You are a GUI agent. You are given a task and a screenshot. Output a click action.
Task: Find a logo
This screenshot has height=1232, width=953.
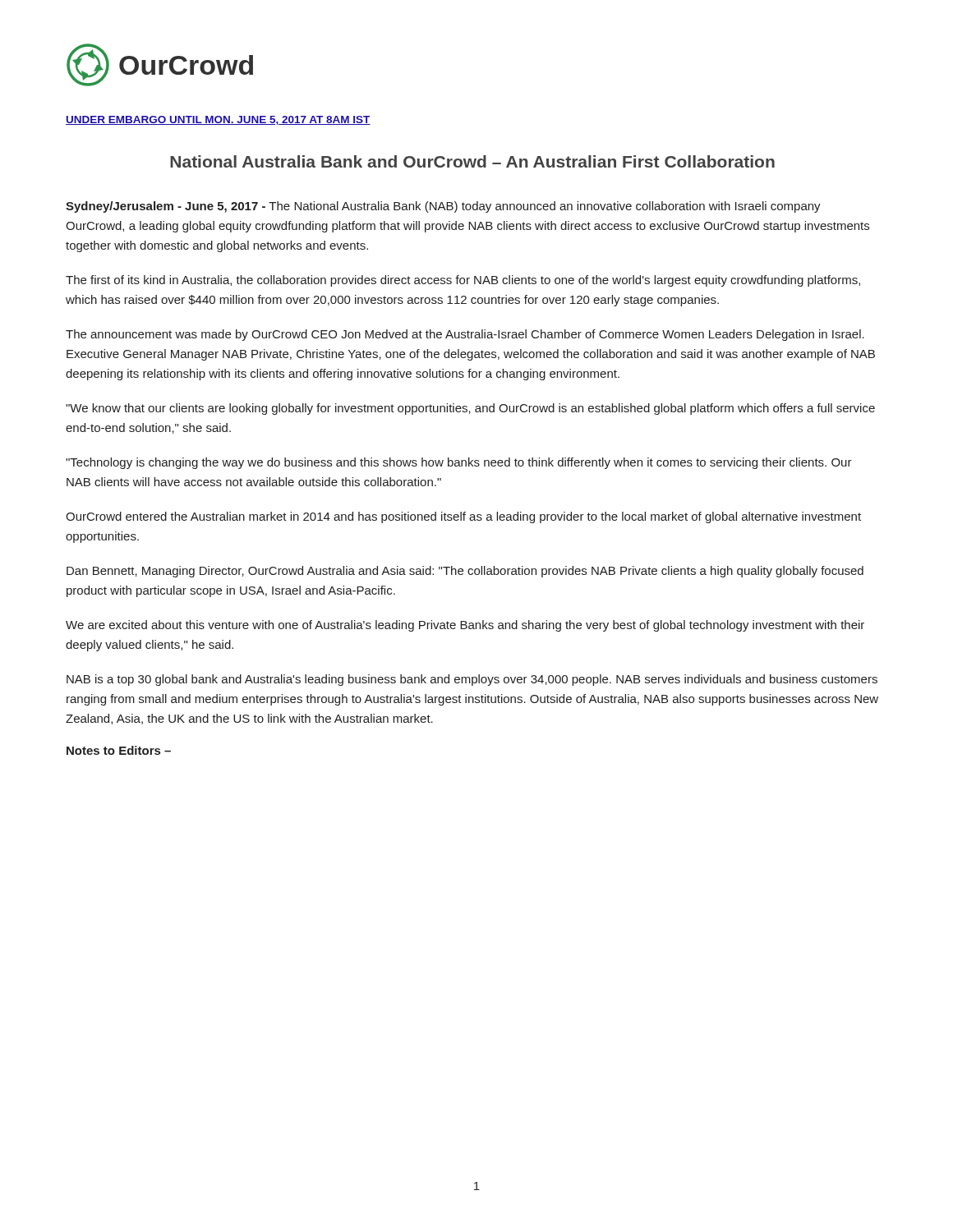pos(472,65)
